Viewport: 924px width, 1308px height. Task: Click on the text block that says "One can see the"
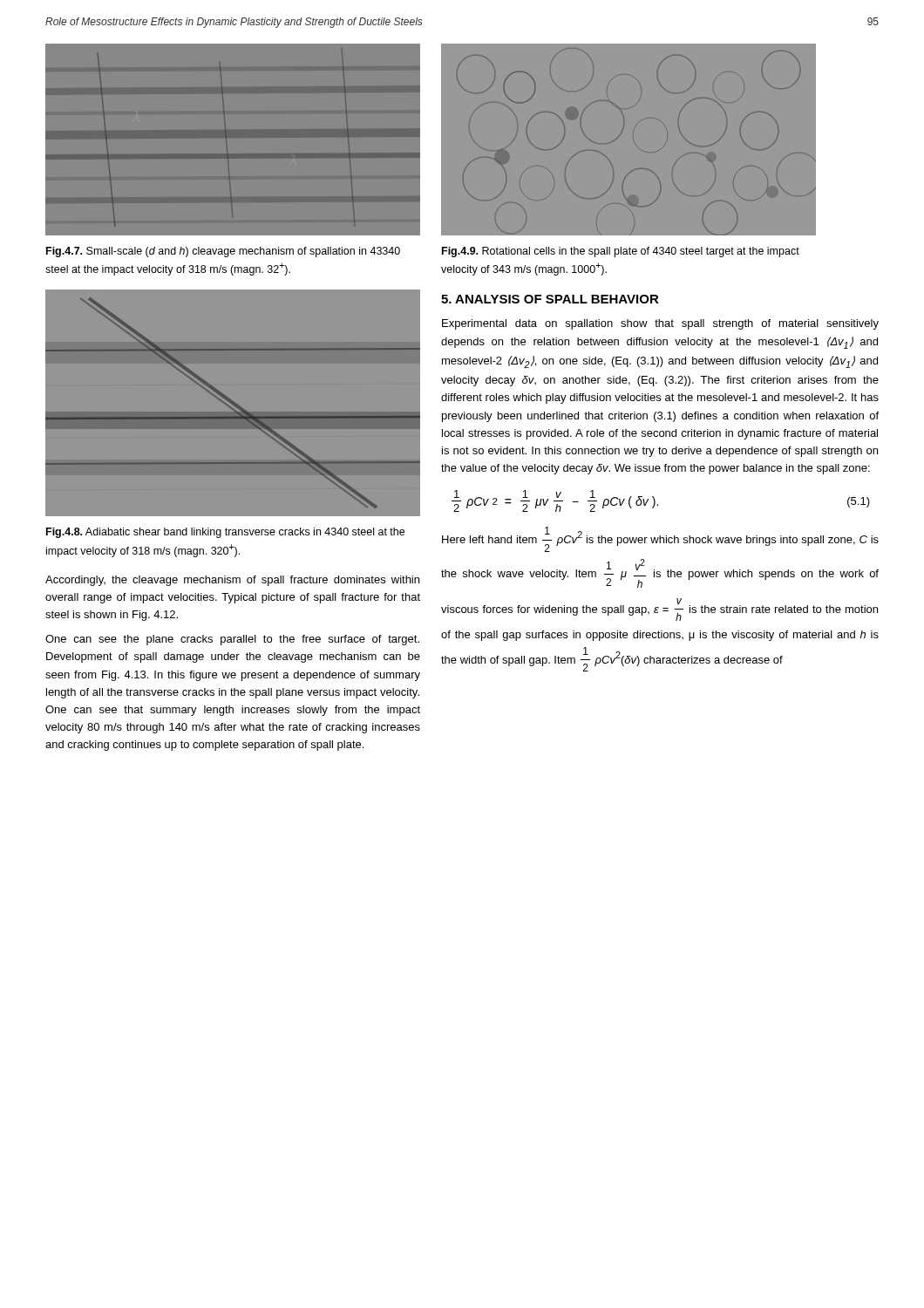233,692
